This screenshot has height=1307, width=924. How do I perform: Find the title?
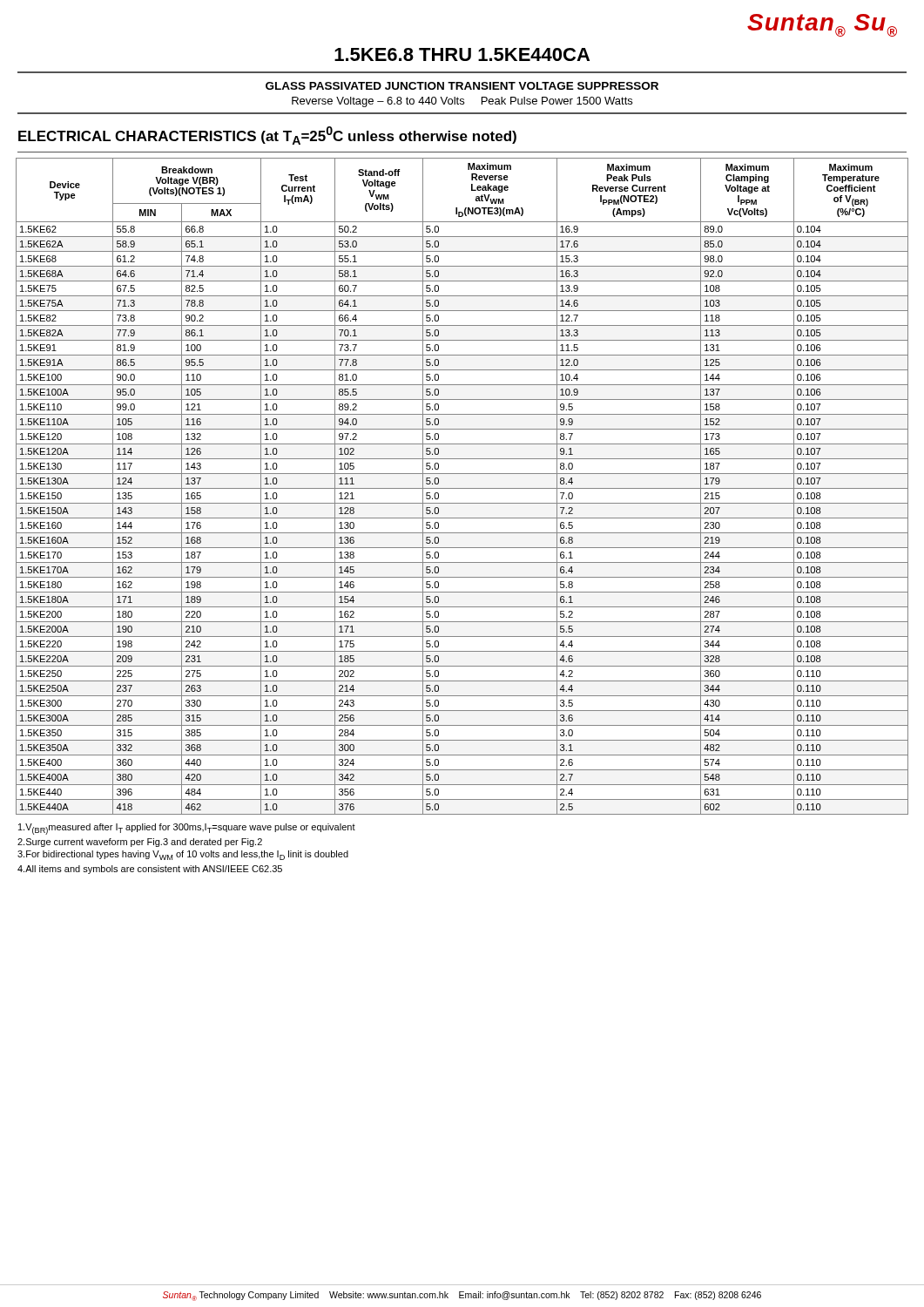tap(462, 54)
